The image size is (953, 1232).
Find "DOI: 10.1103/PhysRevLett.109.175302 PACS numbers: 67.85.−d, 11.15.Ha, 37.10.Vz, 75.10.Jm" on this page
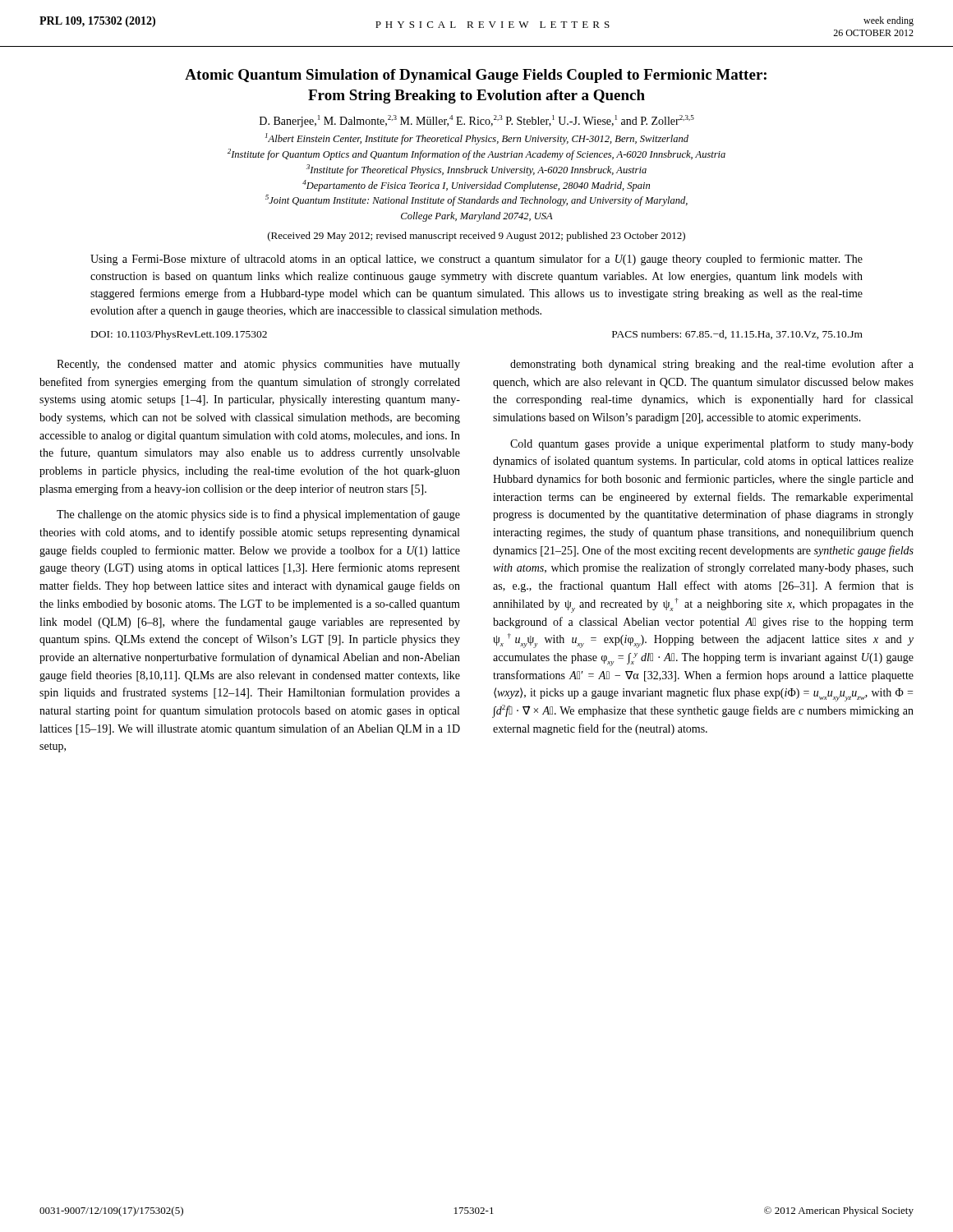(180, 335)
